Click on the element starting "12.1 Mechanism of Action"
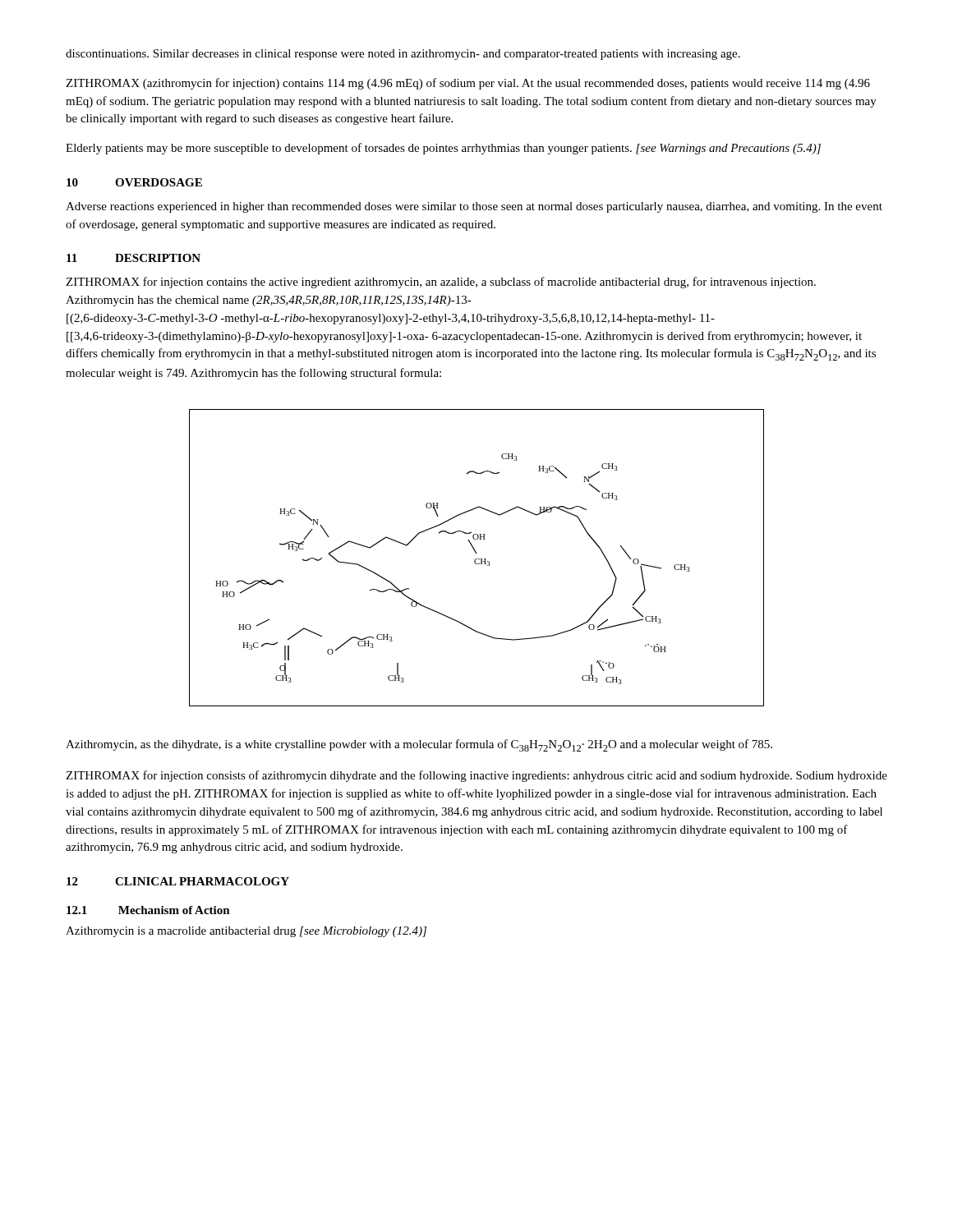The width and height of the screenshot is (953, 1232). click(148, 910)
